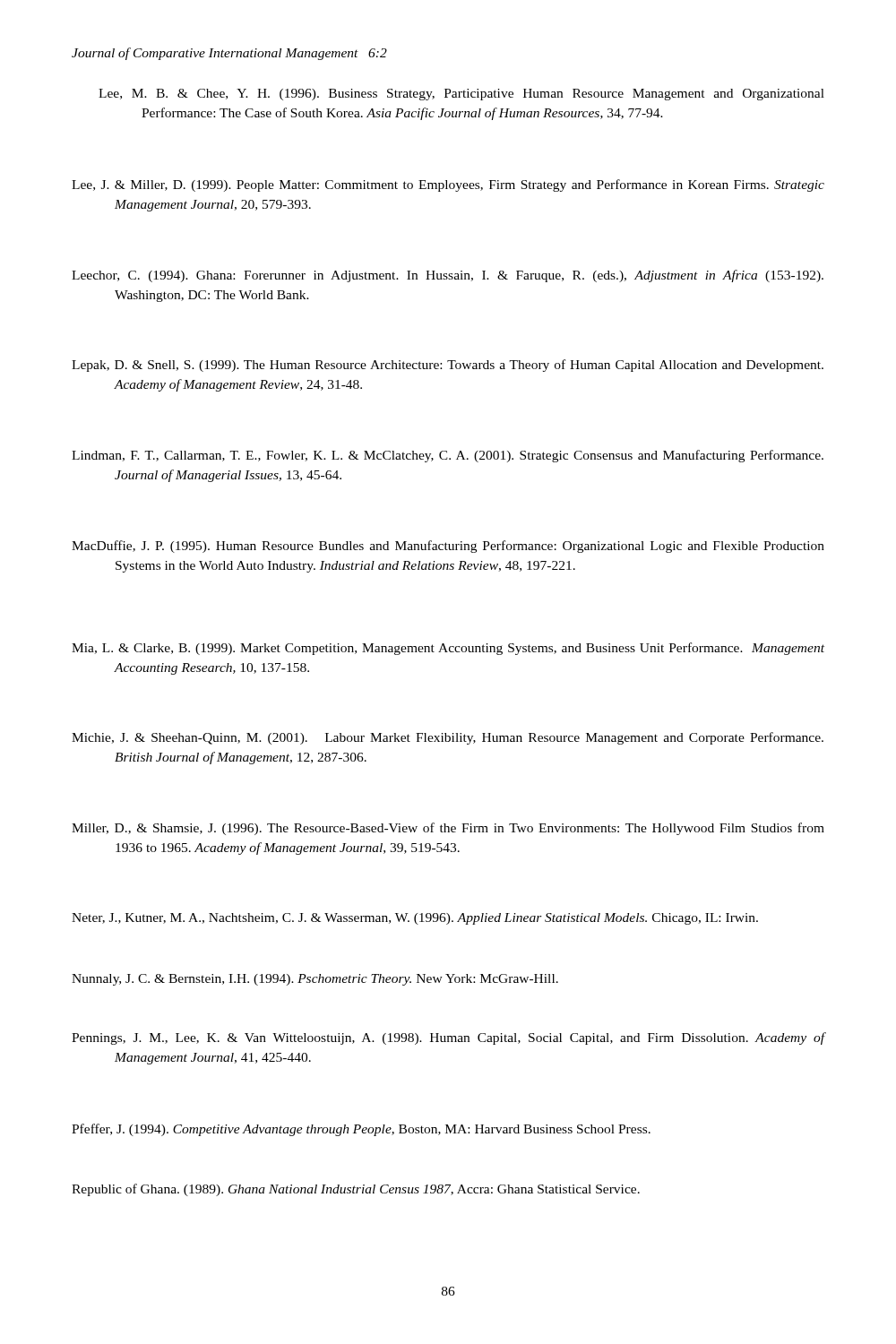The height and width of the screenshot is (1344, 896).
Task: Locate the block of text that opens with "Pennings, J. M., Lee, K. &"
Action: [448, 1048]
